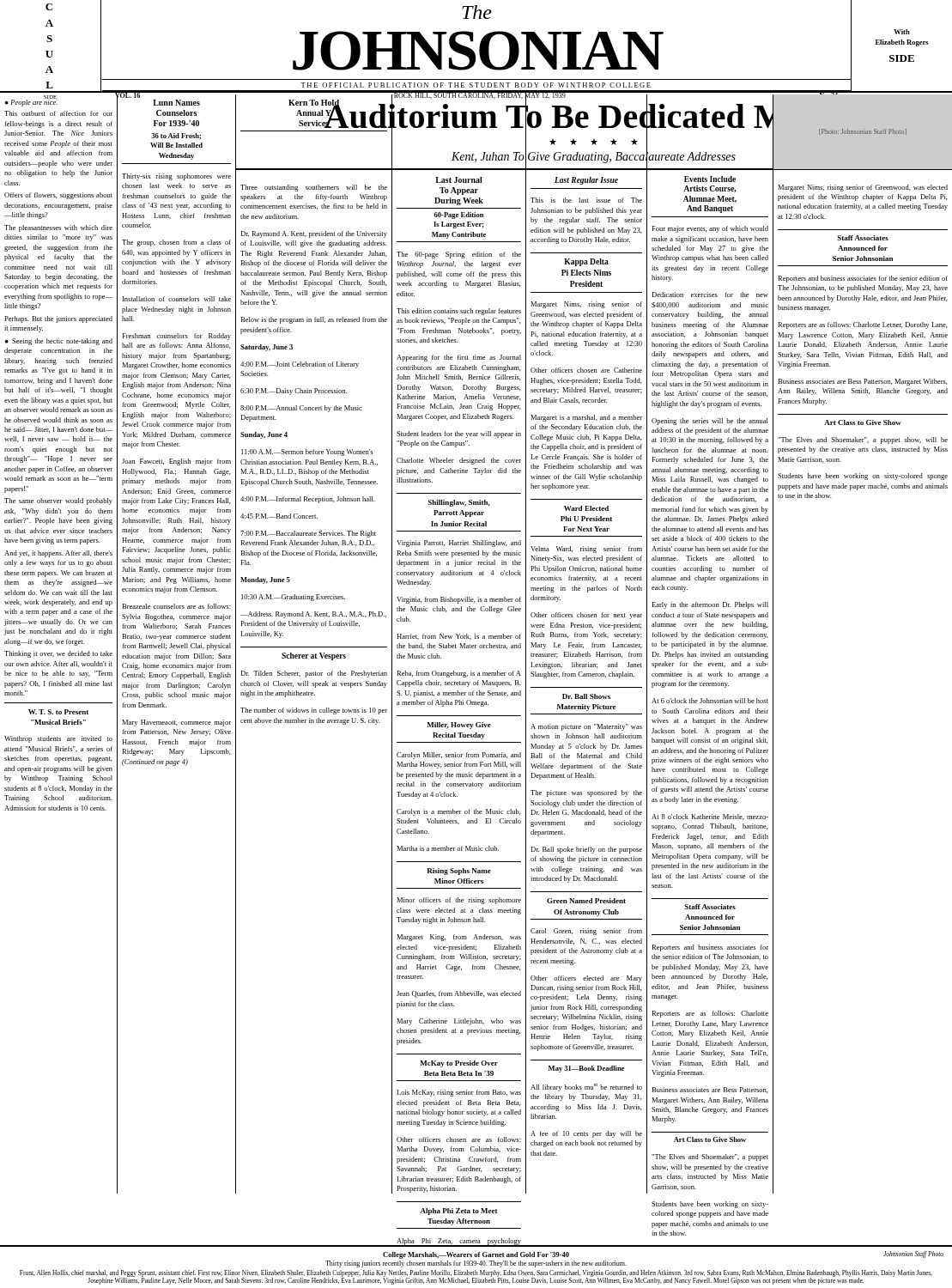Viewport: 952px width, 1288px height.
Task: Where is the passage that starts "Lois McKay, rising senior from Bato,"?
Action: [x=459, y=1141]
